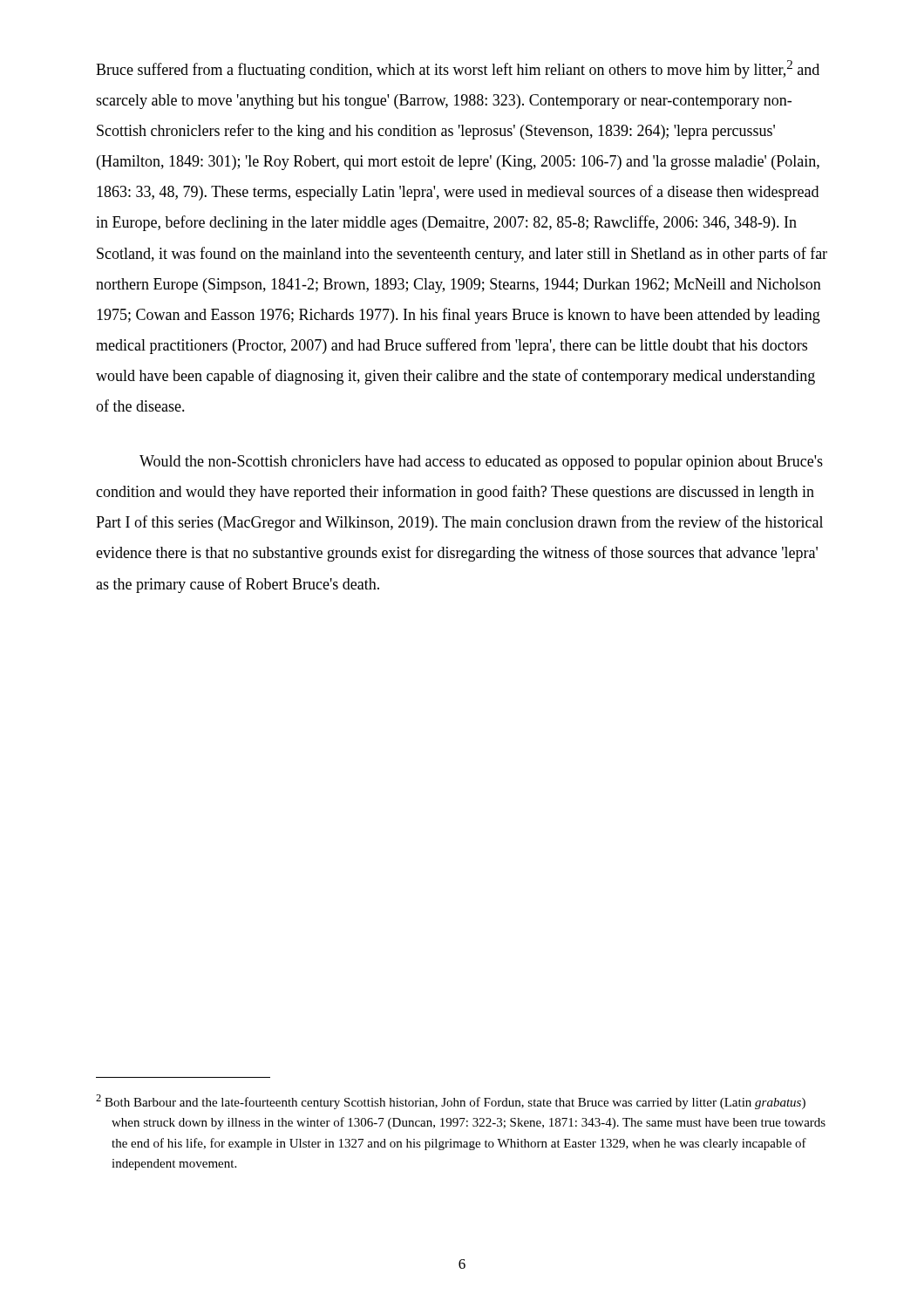The image size is (924, 1308).
Task: Locate the text block that reads "Bruce suffered from a fluctuating"
Action: tap(462, 237)
